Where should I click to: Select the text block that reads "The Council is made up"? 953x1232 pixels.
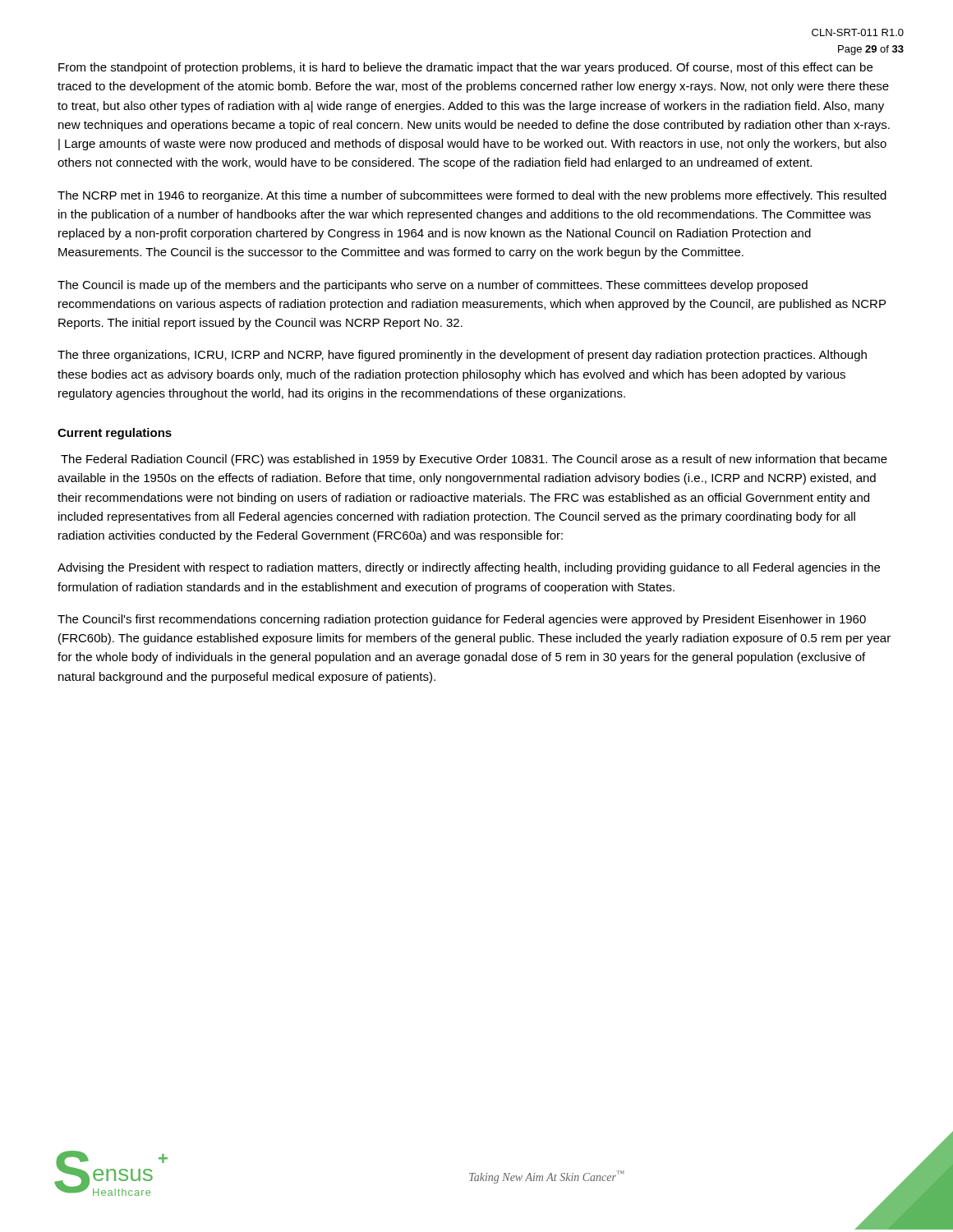point(472,303)
